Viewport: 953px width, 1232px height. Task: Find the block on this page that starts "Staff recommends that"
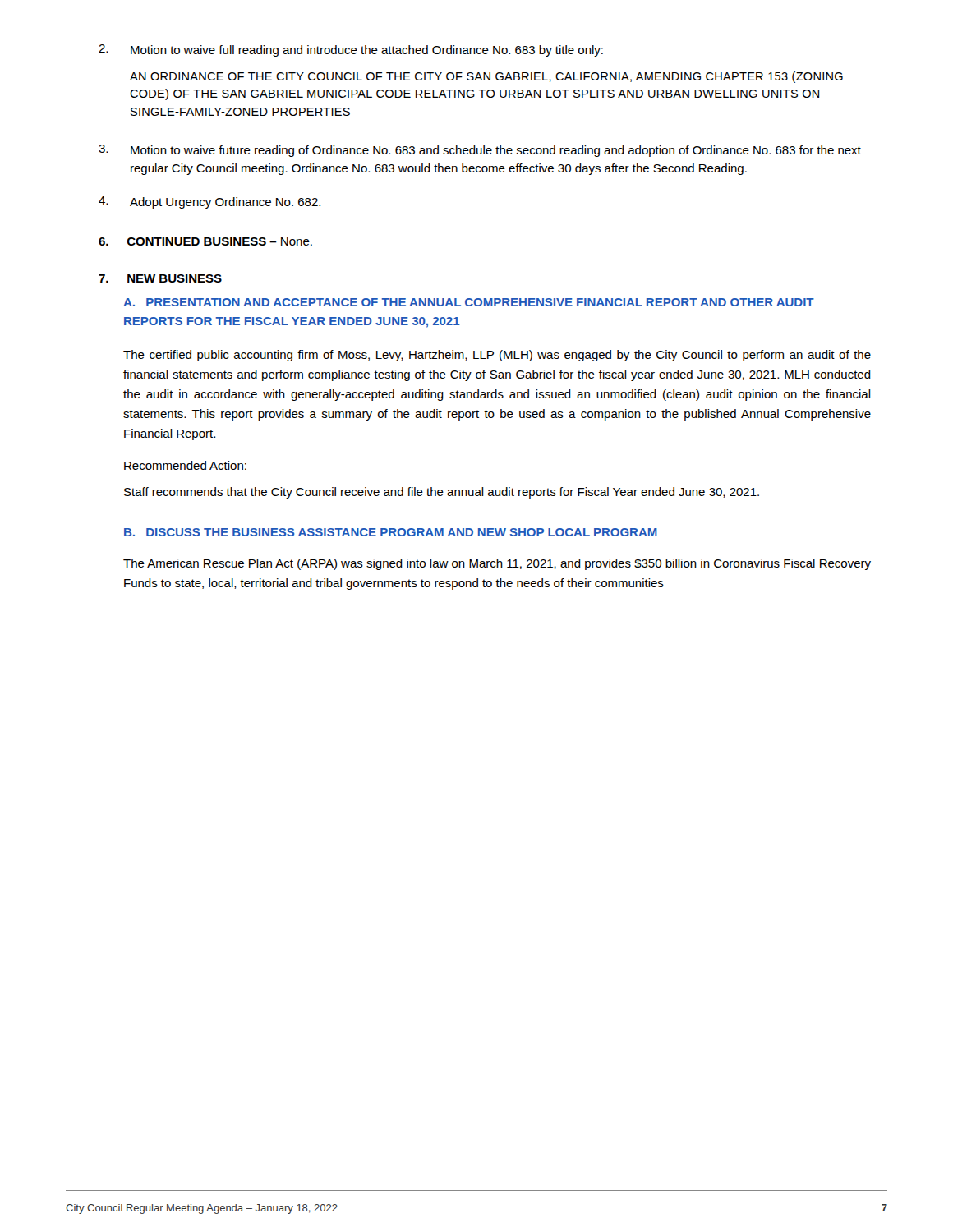tap(442, 492)
